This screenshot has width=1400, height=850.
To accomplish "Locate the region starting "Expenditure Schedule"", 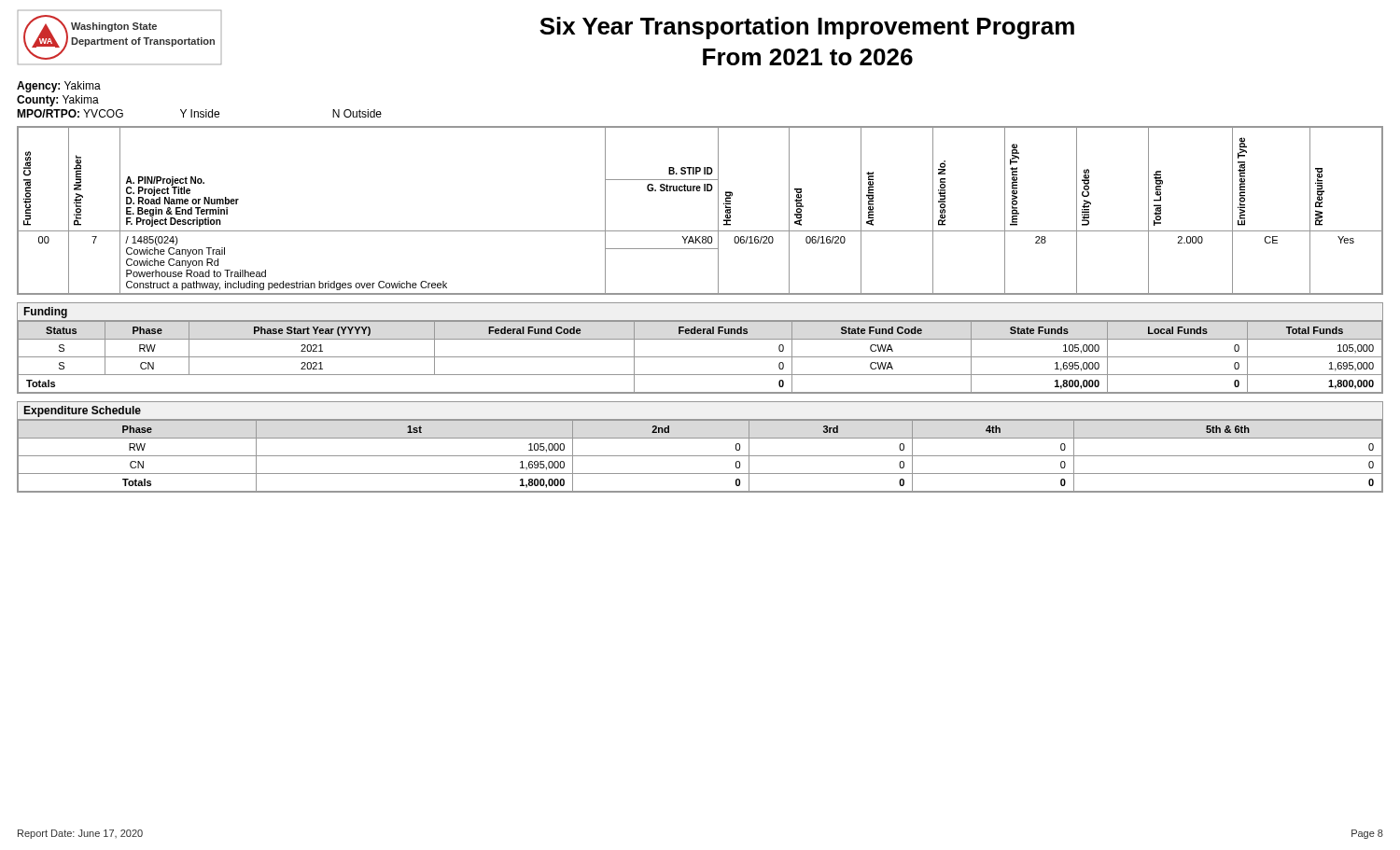I will 82,411.
